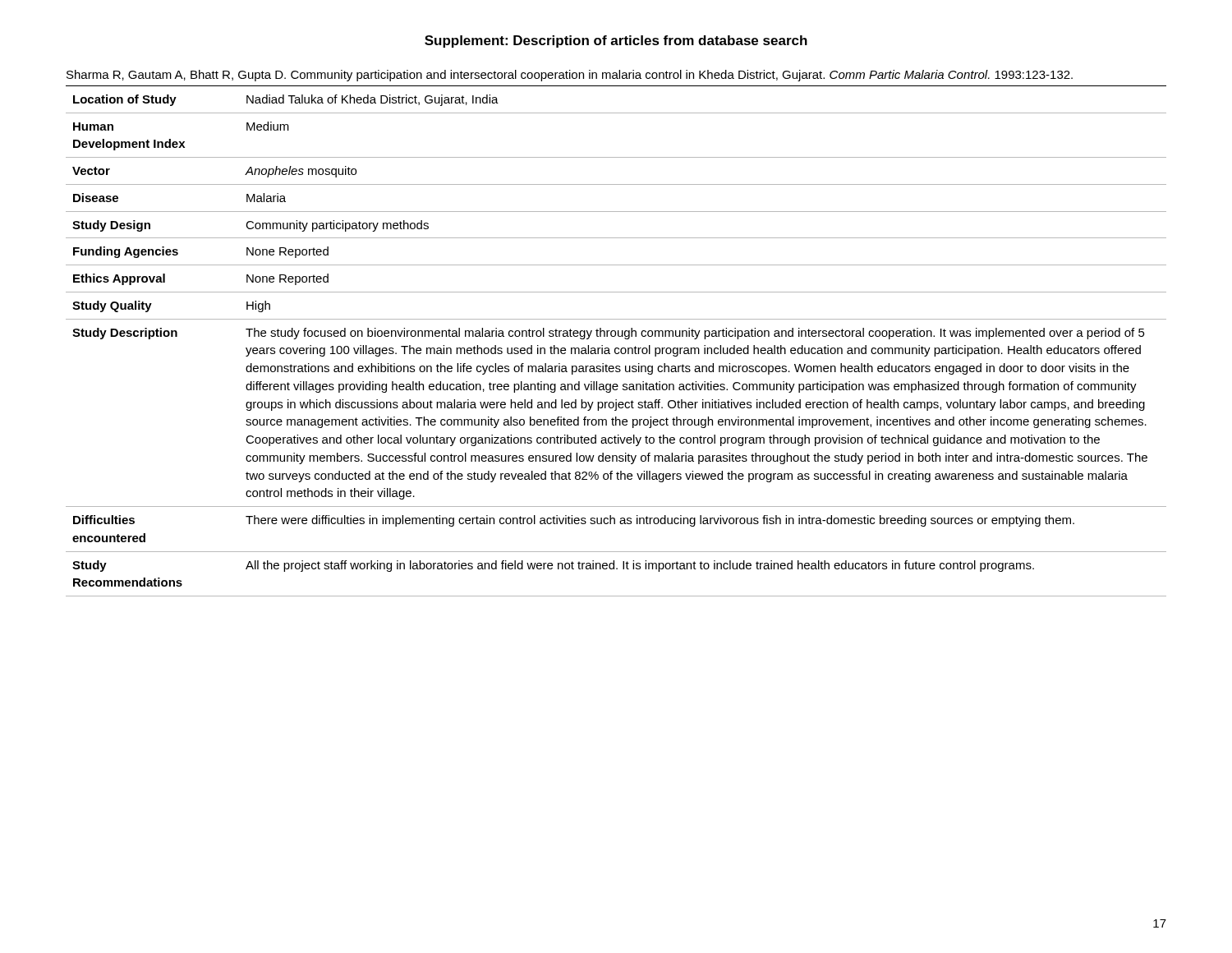
Task: Find the table that mentions "Location of Study"
Action: click(616, 341)
